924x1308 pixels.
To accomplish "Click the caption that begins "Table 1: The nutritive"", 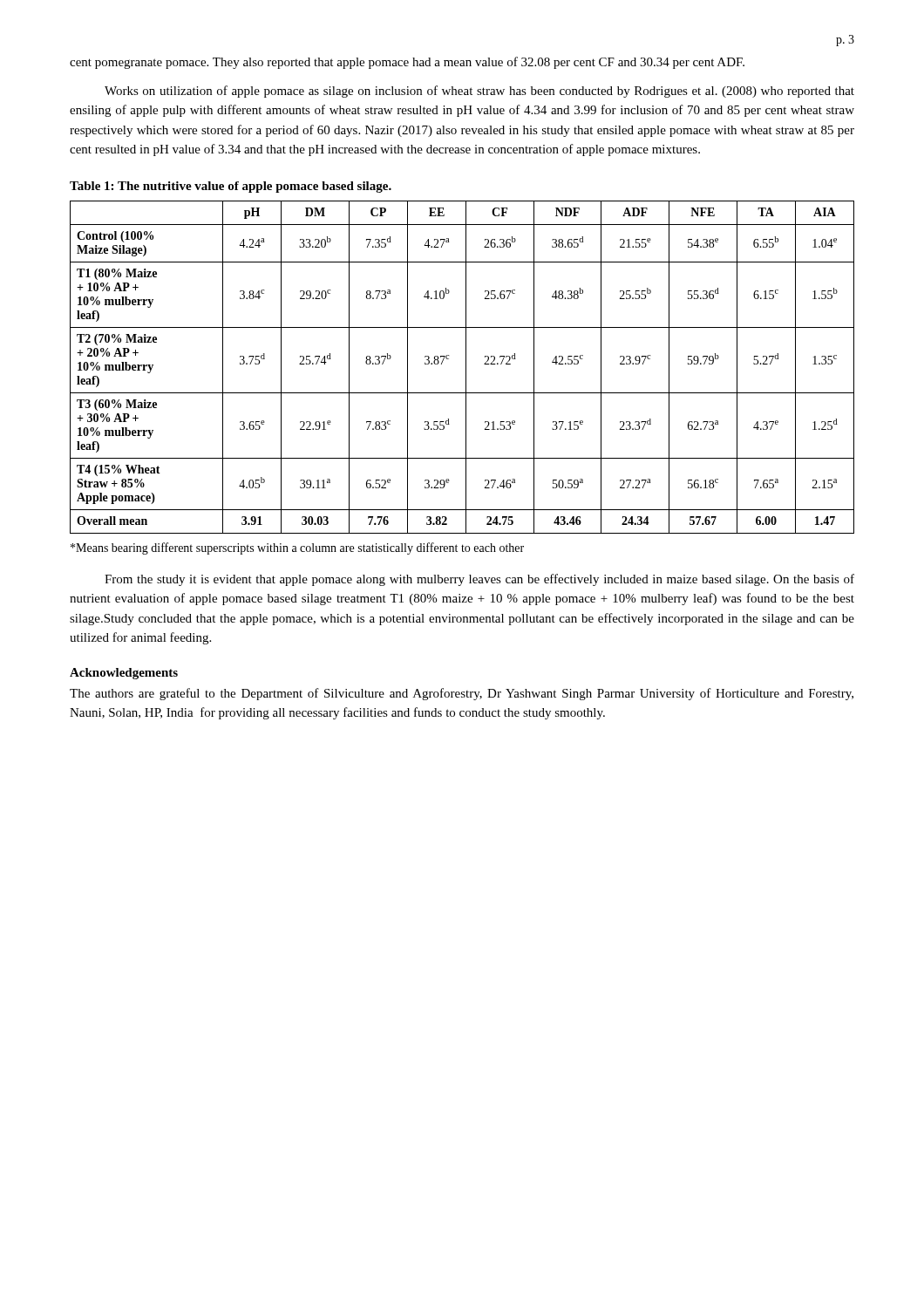I will (x=231, y=185).
